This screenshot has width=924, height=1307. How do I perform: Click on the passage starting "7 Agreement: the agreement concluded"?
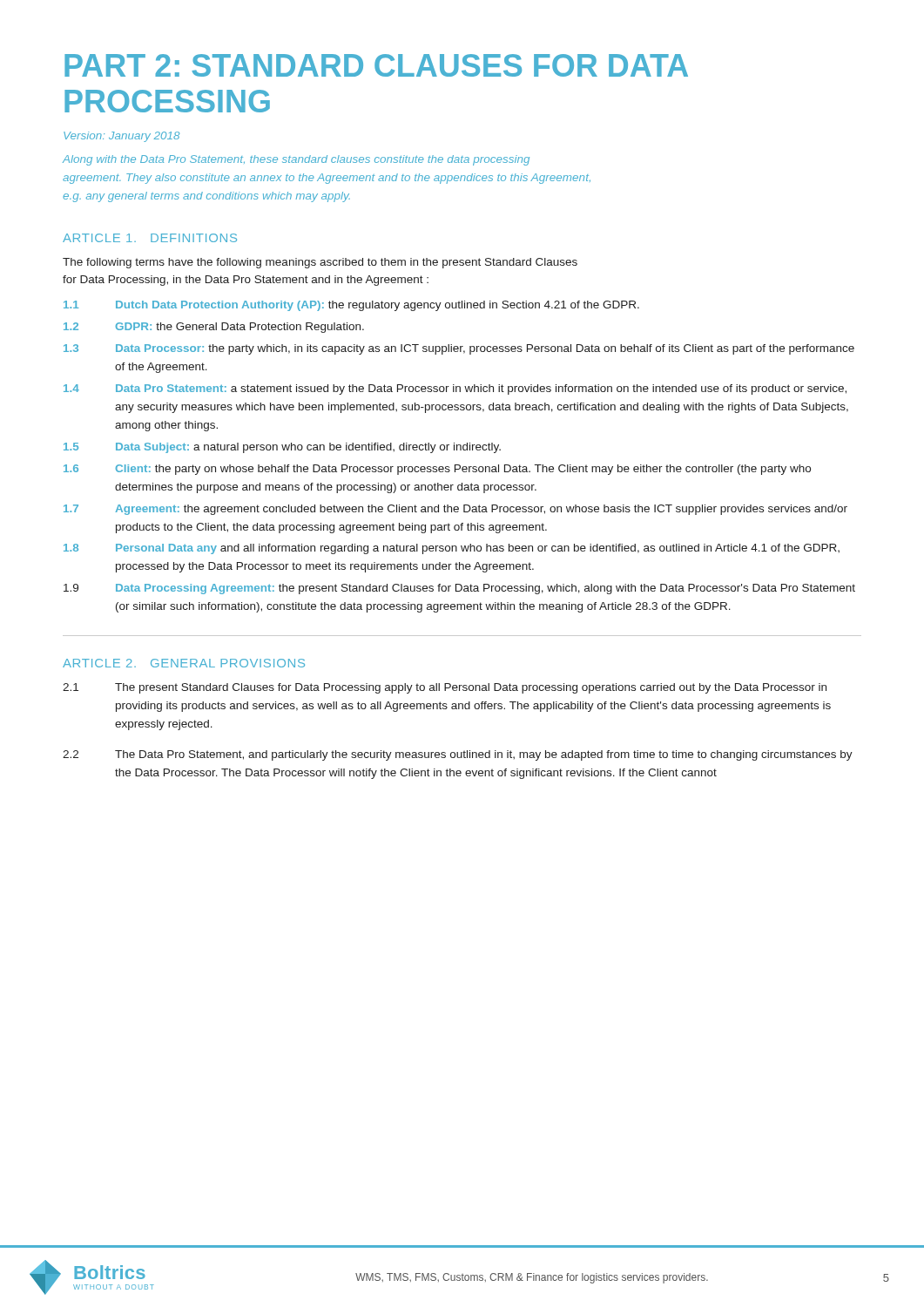(x=462, y=518)
